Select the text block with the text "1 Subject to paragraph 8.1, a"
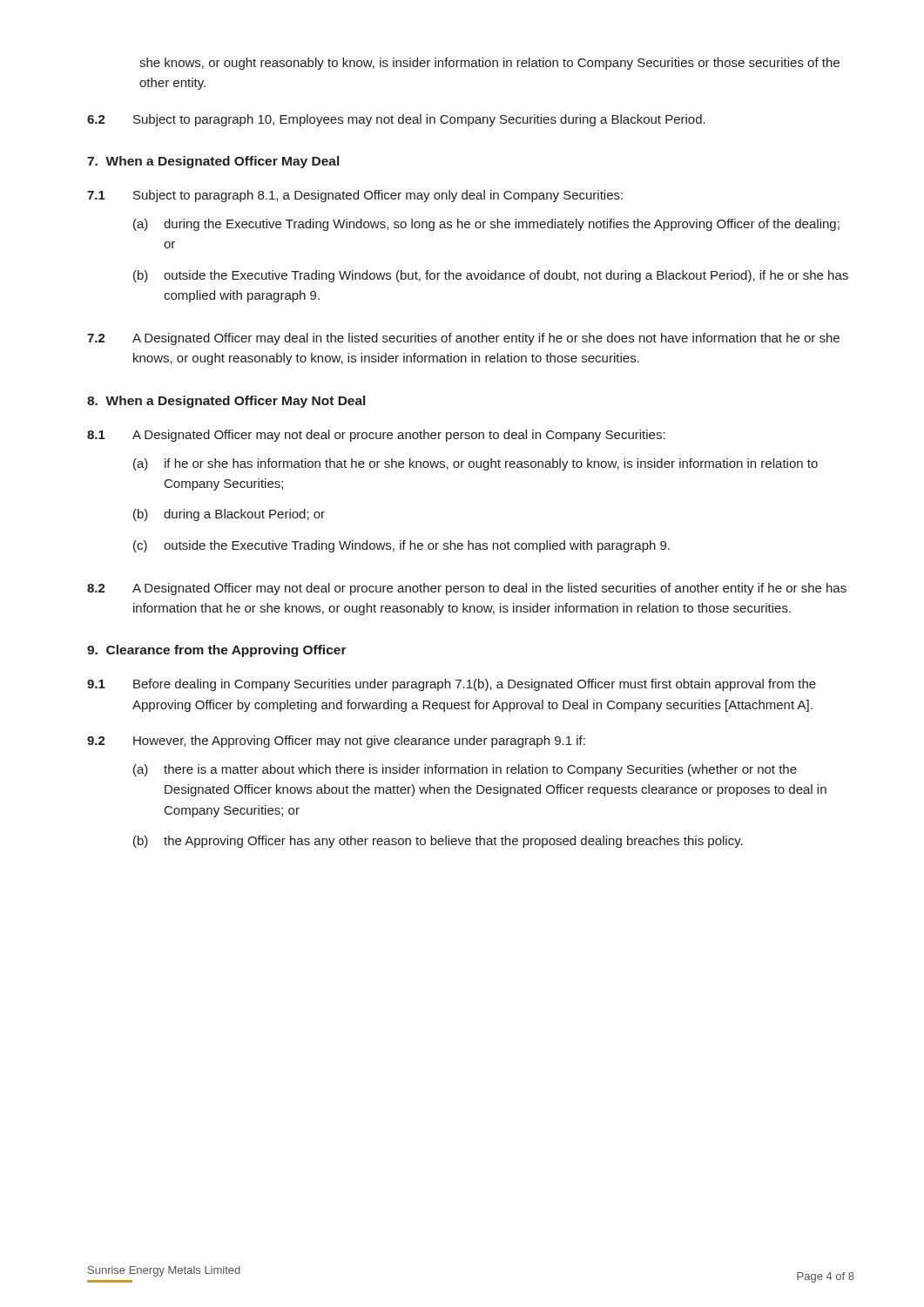Viewport: 924px width, 1307px height. [x=471, y=195]
